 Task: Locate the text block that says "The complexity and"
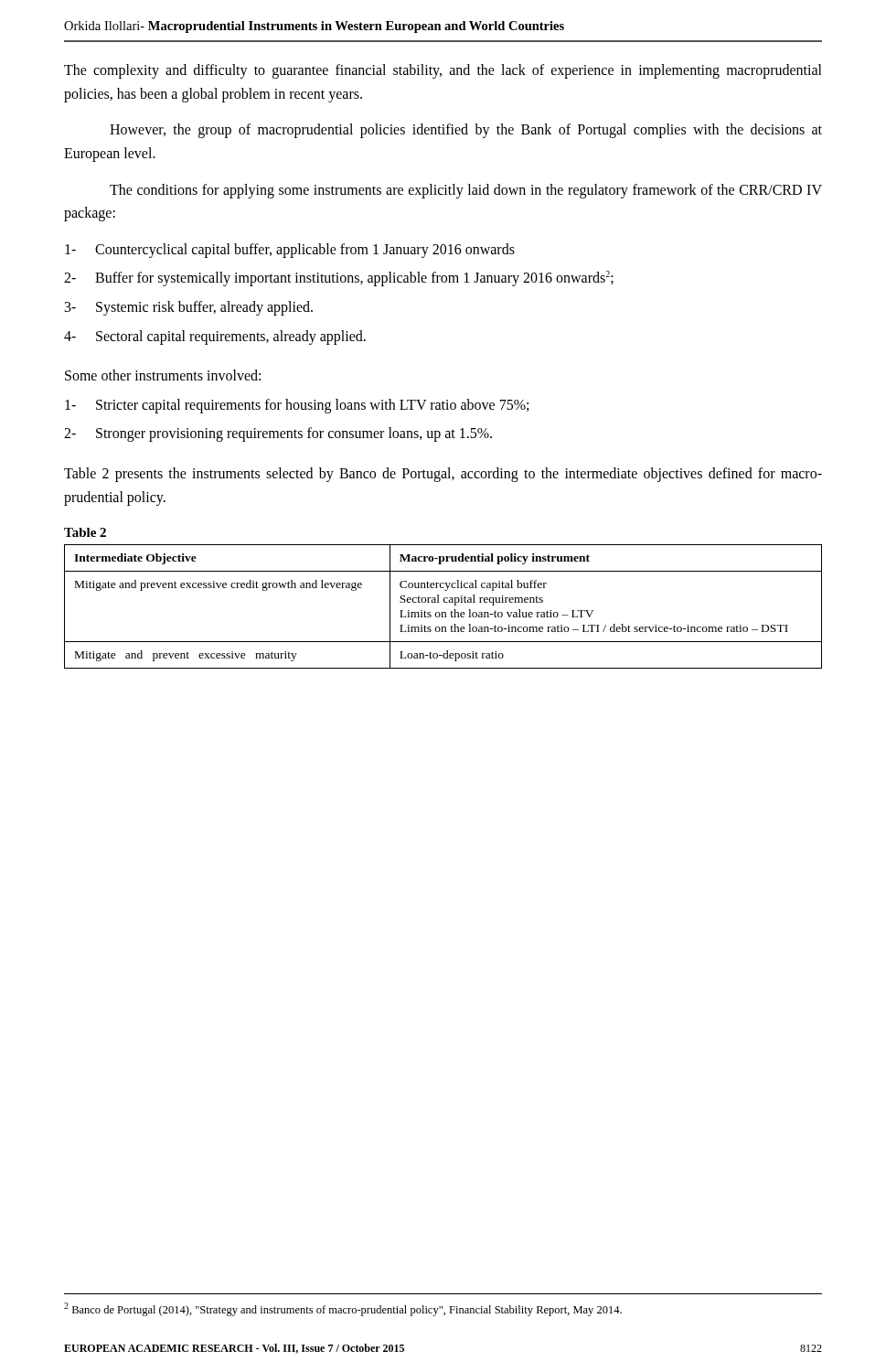click(443, 82)
